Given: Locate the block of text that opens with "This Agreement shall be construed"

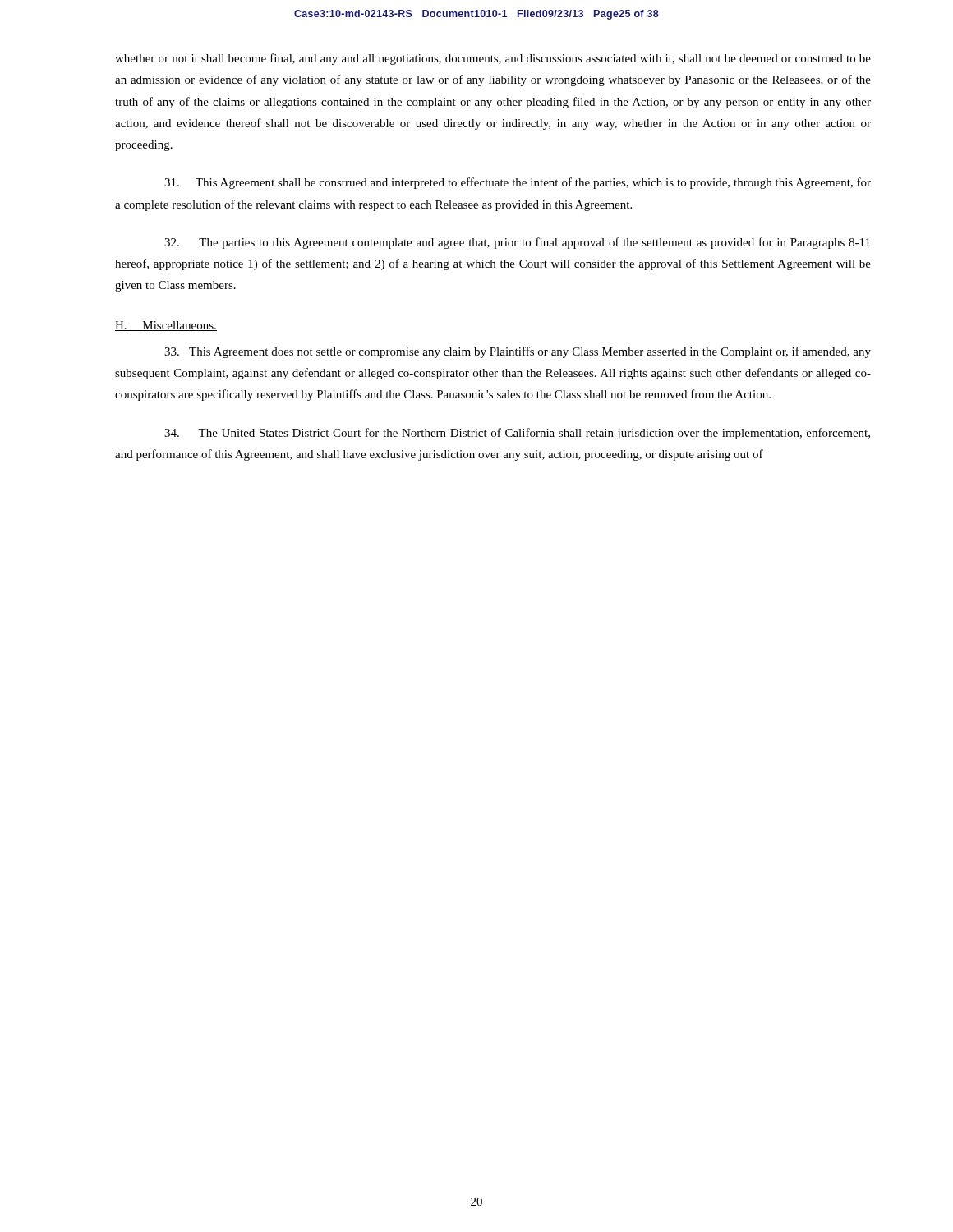Looking at the screenshot, I should [x=493, y=193].
